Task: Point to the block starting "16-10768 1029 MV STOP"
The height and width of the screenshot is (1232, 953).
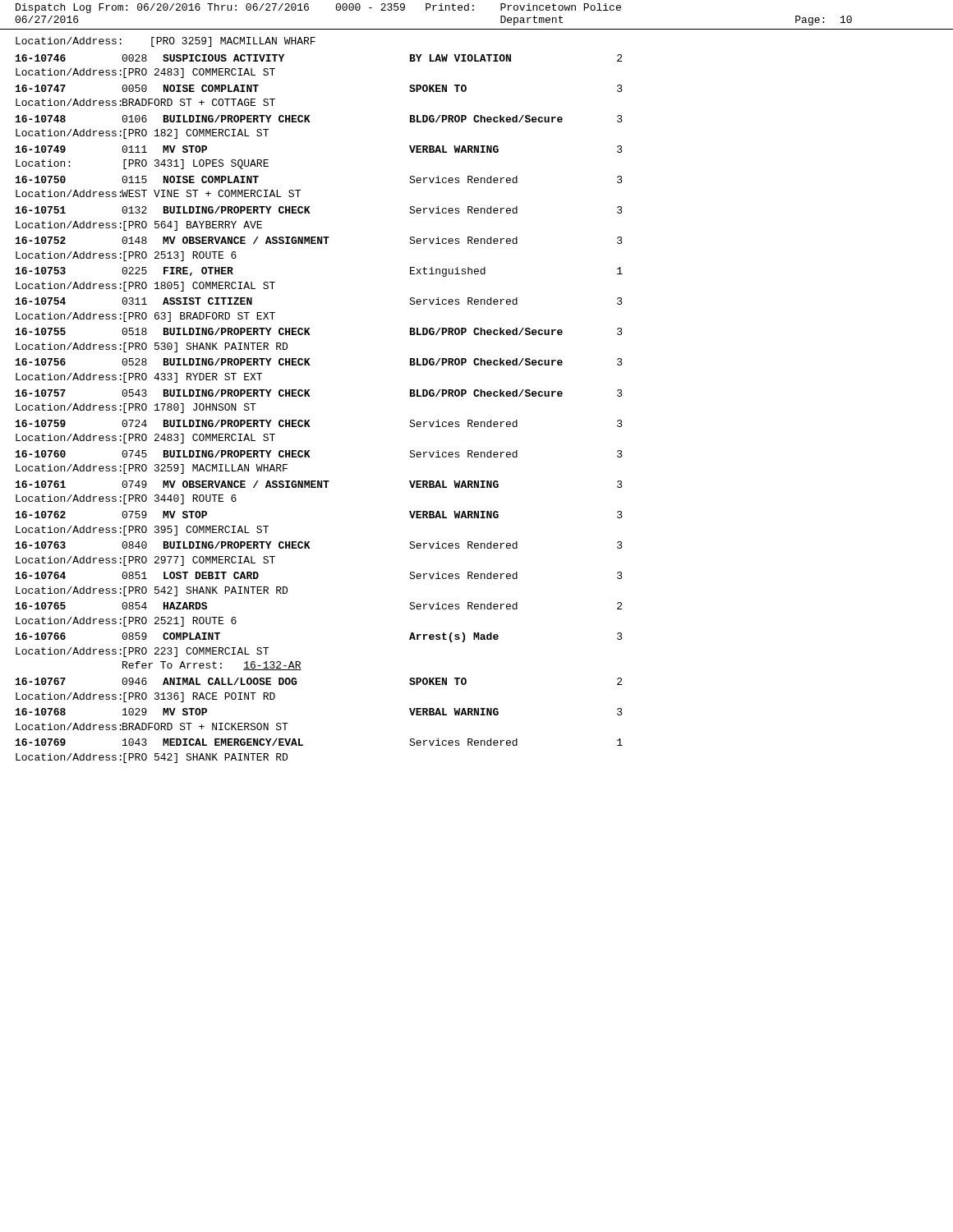Action: pyautogui.click(x=476, y=720)
